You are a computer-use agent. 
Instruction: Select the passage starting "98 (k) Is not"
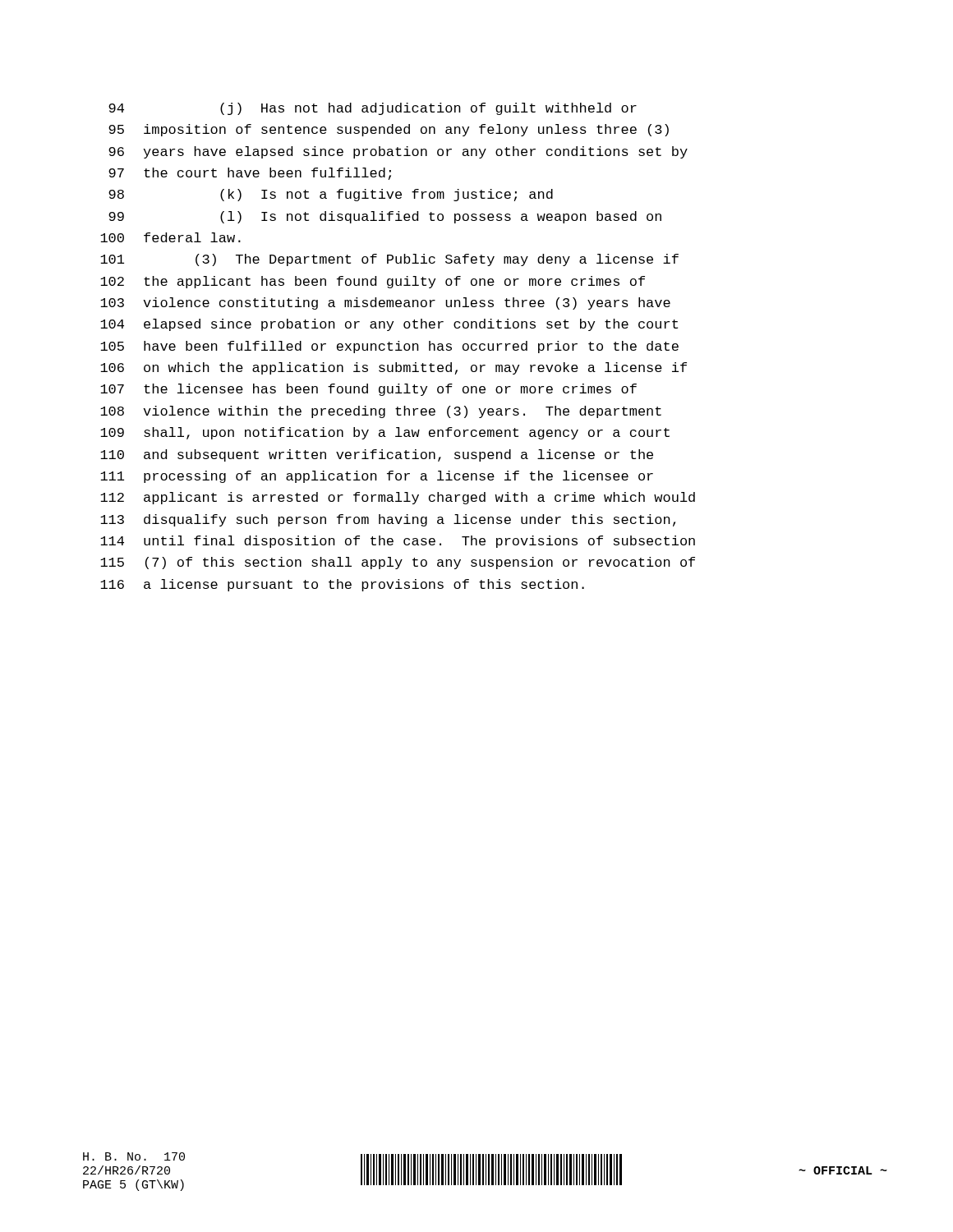tap(485, 196)
